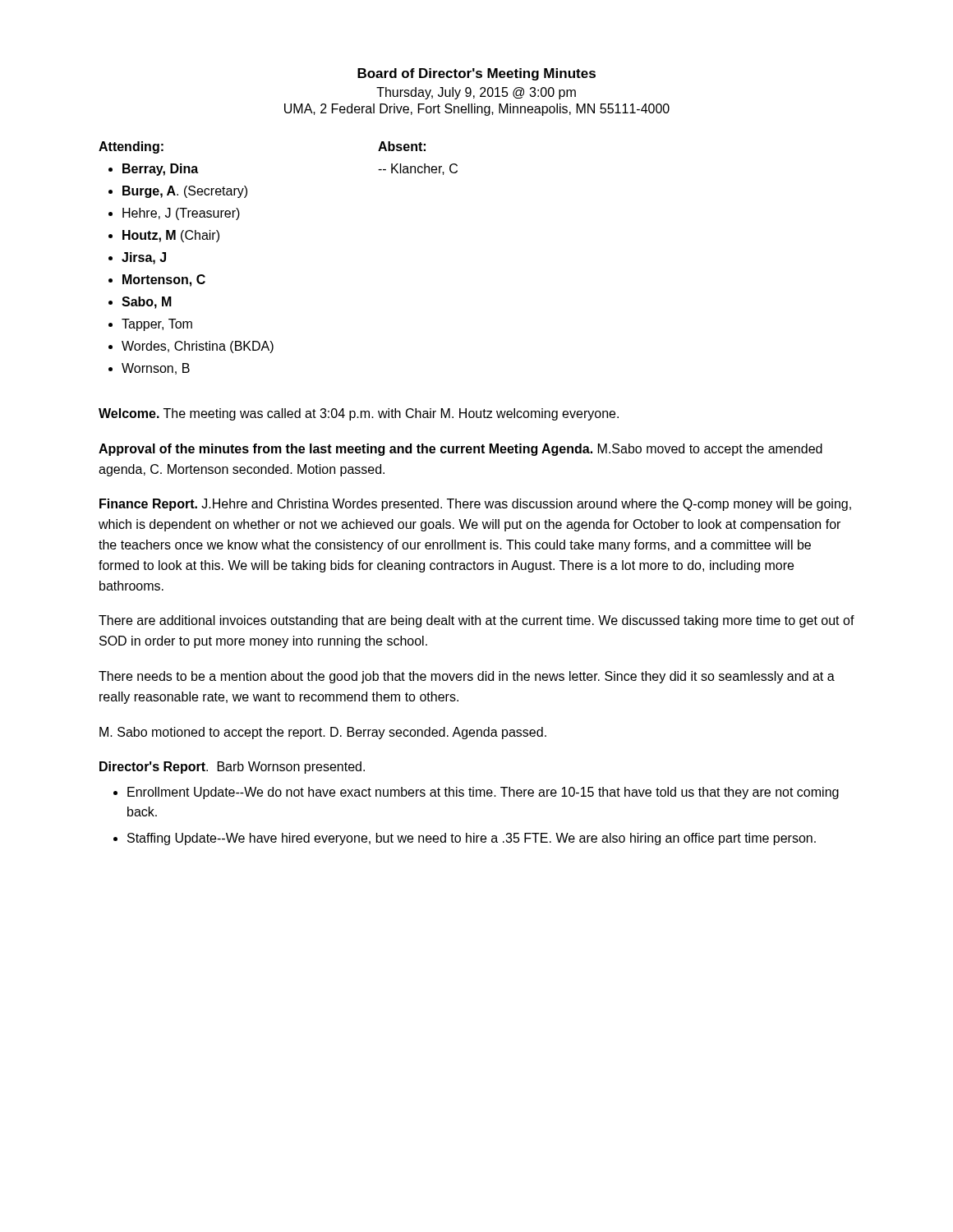Navigate to the text block starting "Wordes, Christina (BKDA)"
953x1232 pixels.
point(198,346)
